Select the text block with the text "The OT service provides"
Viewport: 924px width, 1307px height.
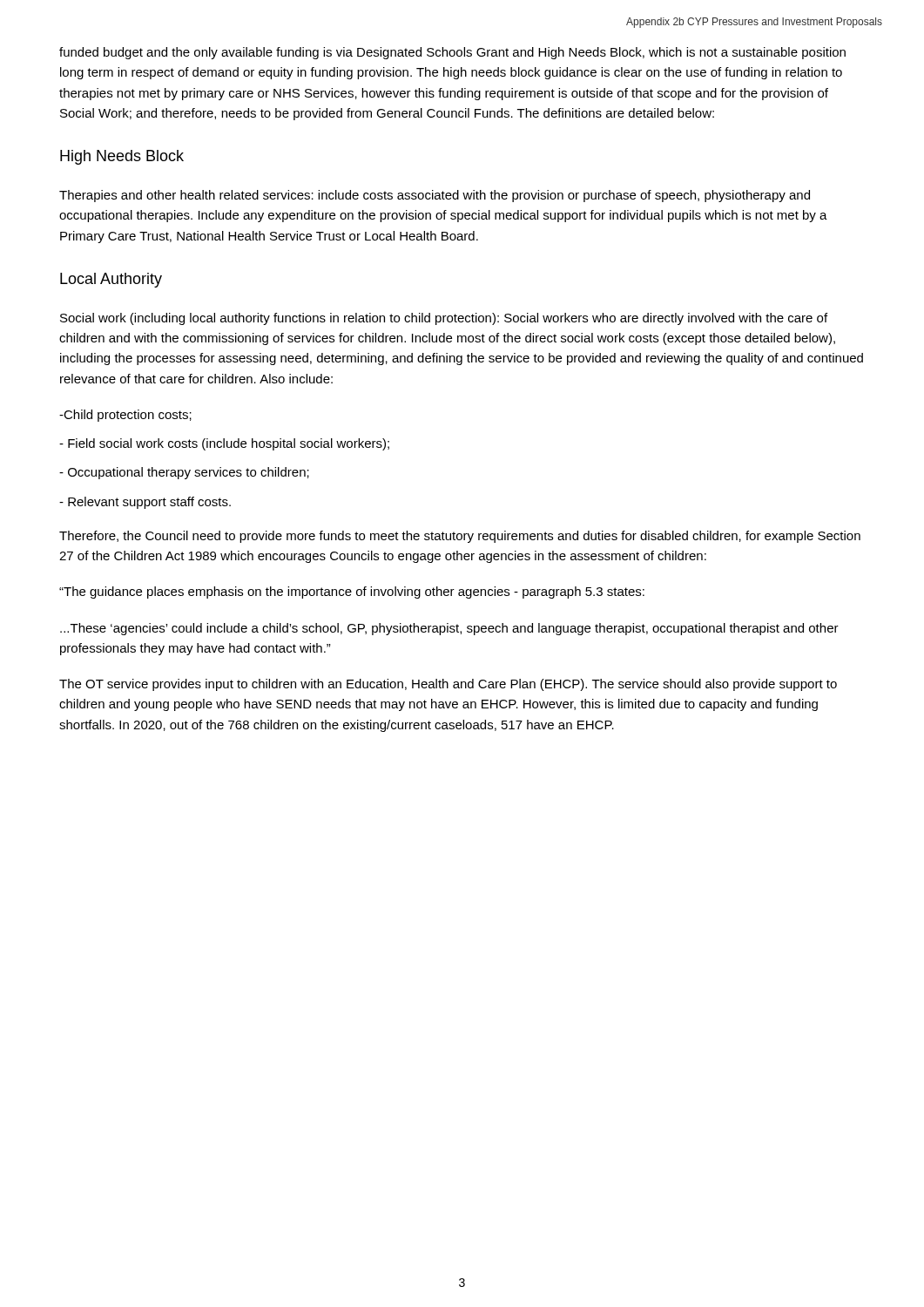[x=448, y=704]
